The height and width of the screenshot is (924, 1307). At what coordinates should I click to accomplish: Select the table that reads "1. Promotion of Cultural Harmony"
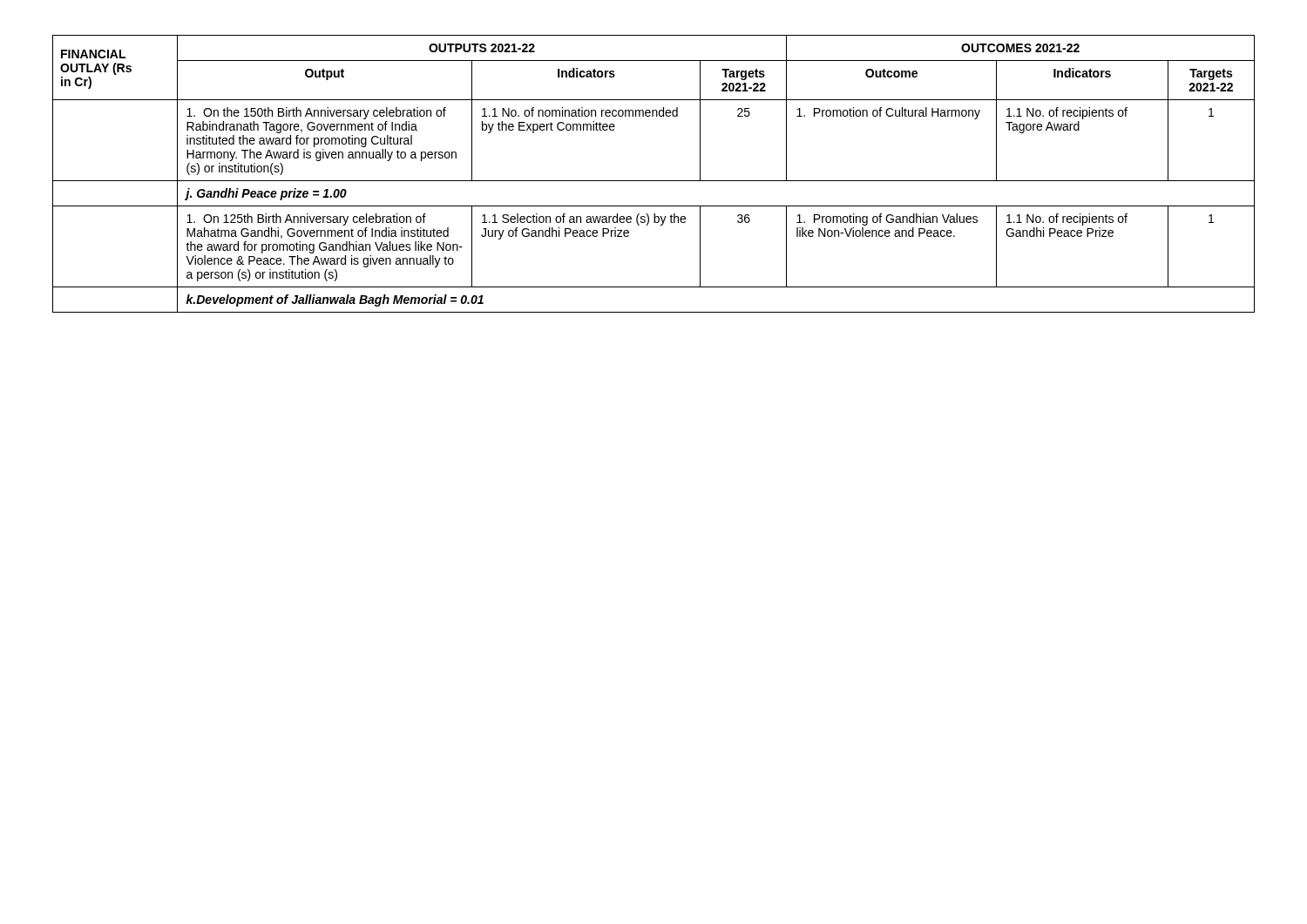coord(654,174)
